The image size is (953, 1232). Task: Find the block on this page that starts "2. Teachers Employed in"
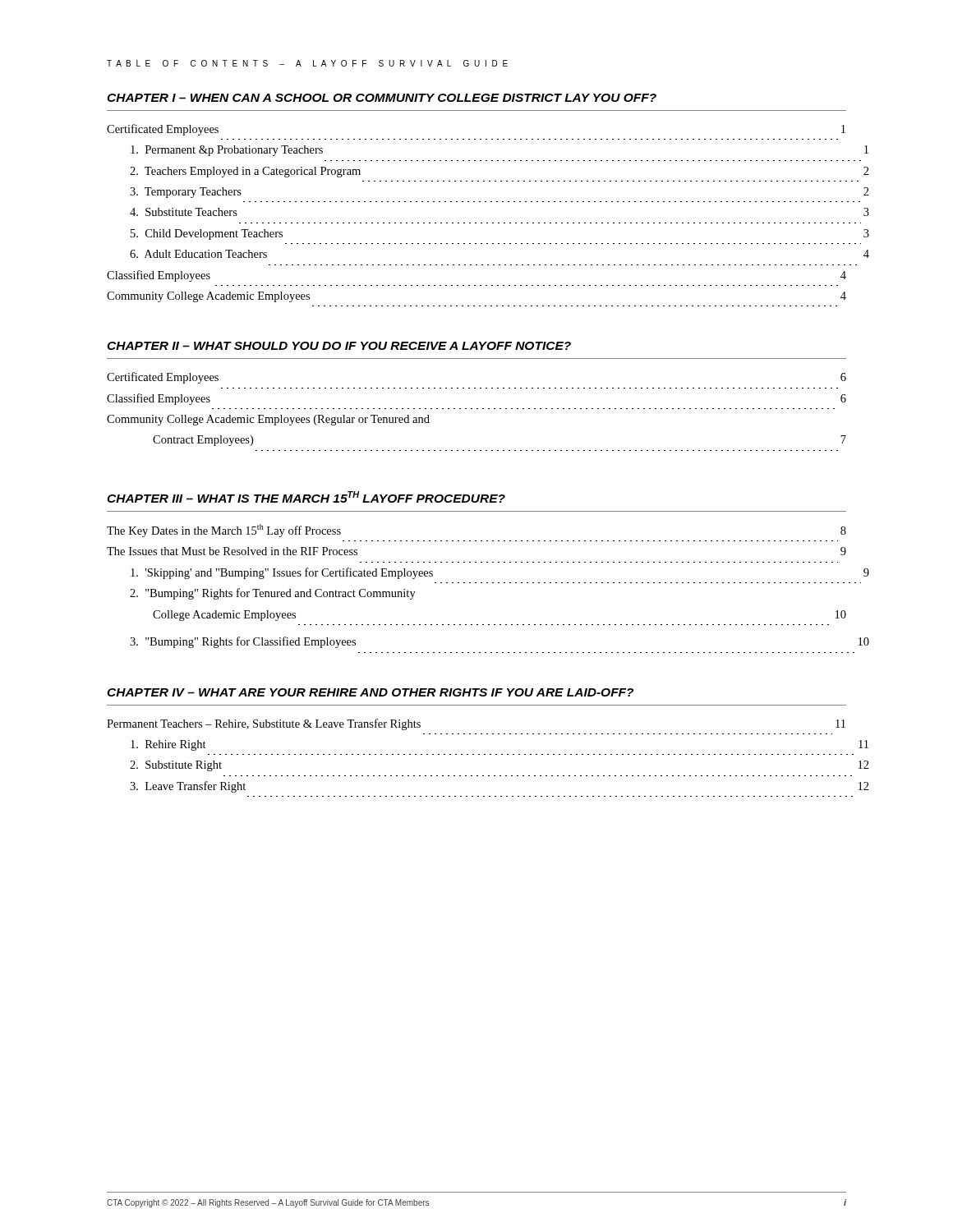tap(500, 171)
